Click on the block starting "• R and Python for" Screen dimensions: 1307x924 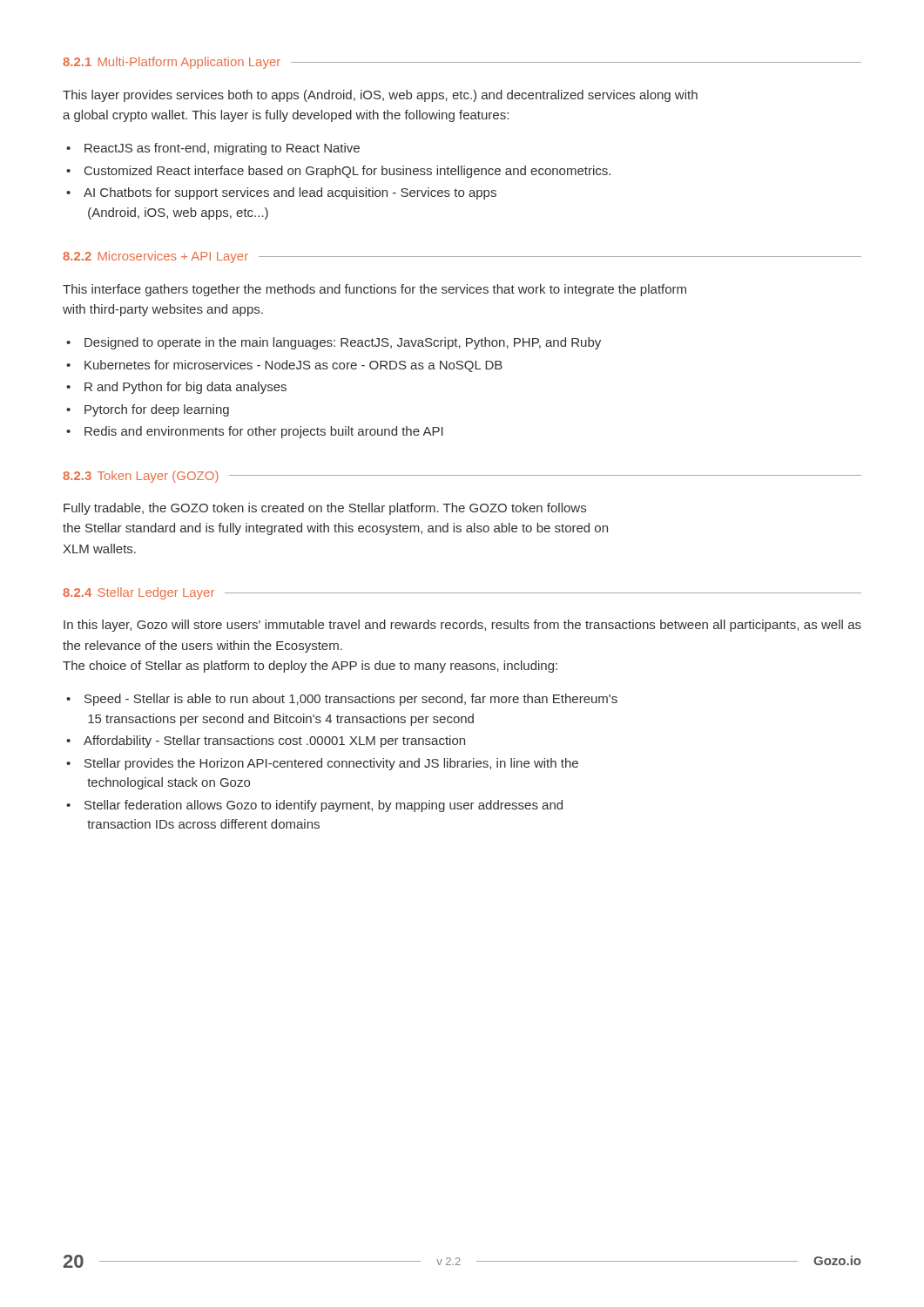tap(176, 388)
